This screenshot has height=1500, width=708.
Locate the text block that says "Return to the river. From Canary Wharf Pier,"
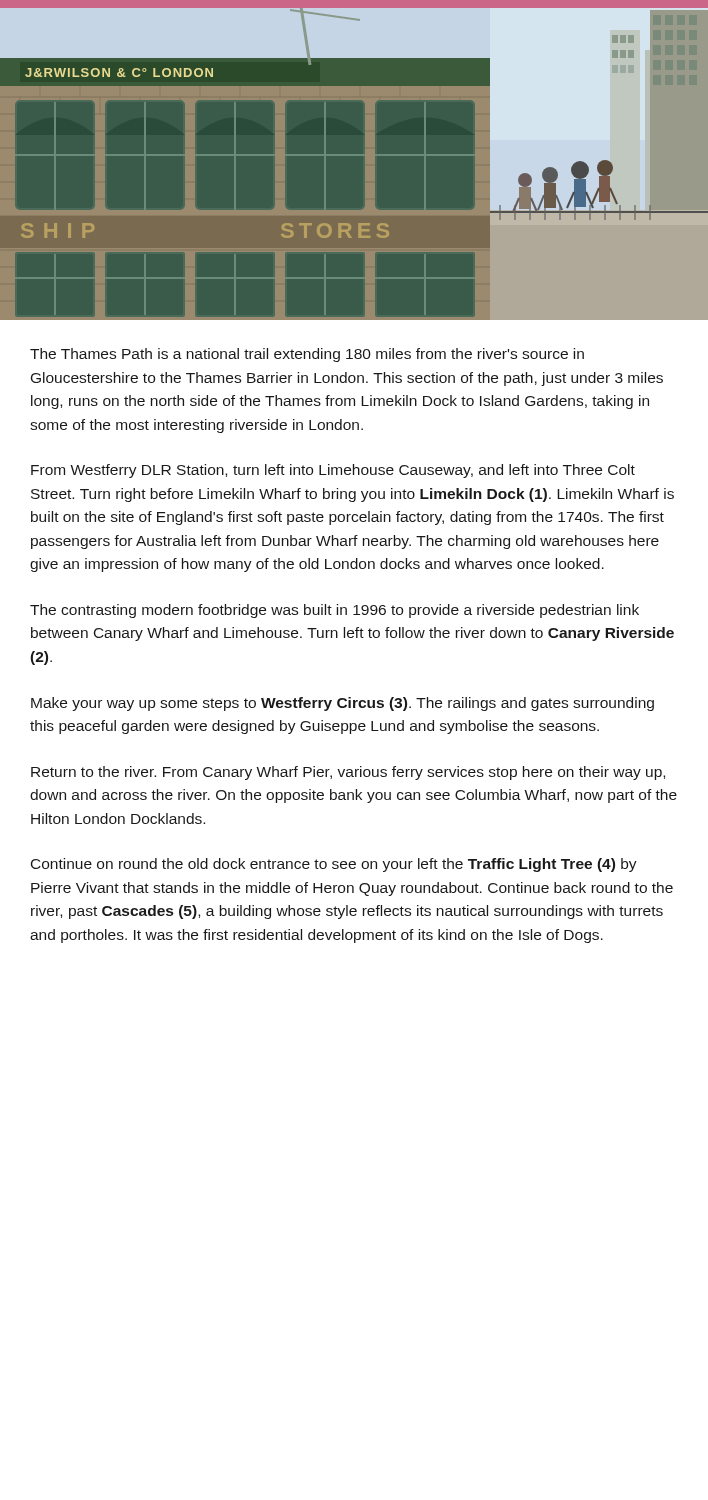pyautogui.click(x=354, y=795)
